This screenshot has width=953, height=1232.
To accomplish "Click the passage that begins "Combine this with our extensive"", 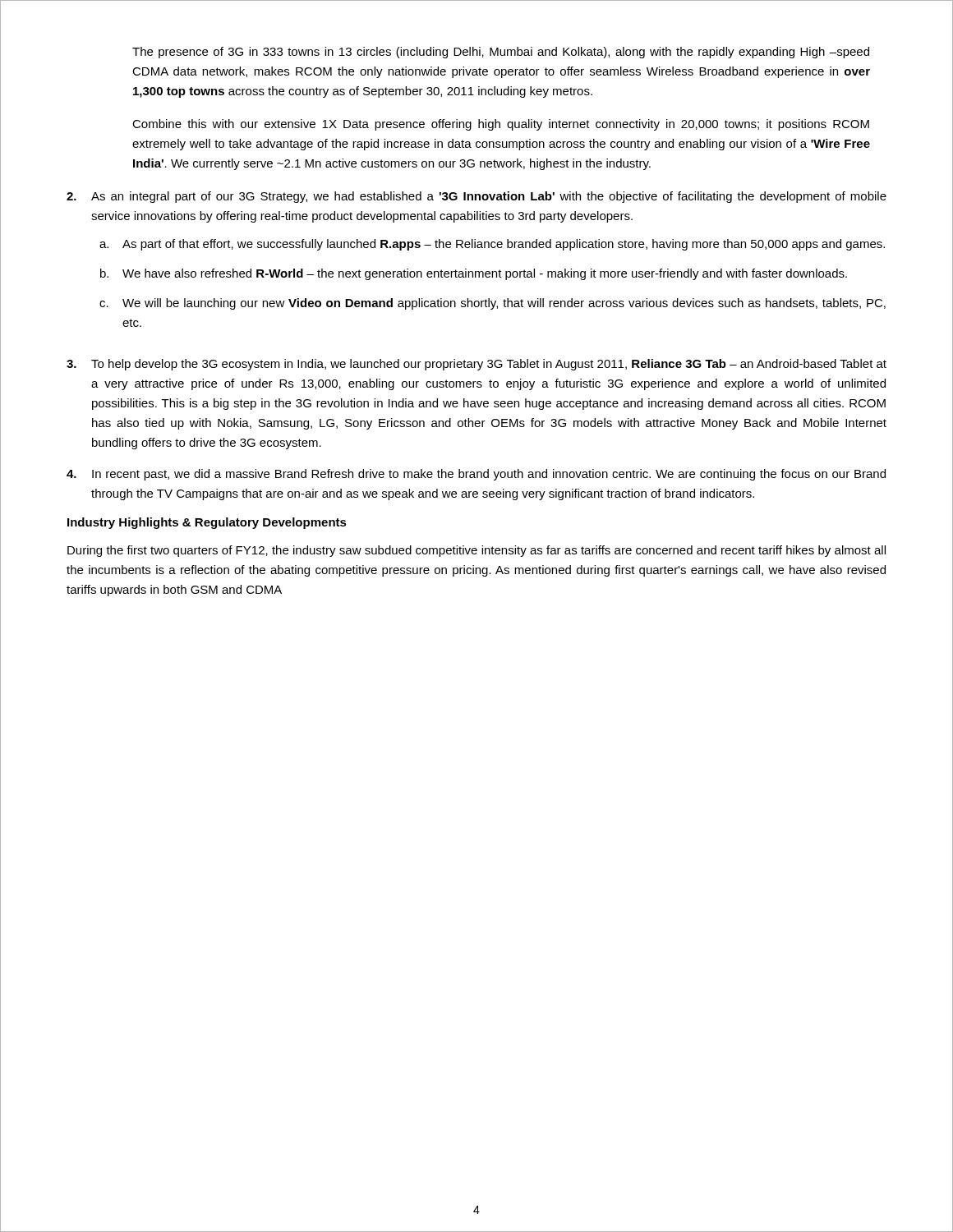I will coord(501,143).
